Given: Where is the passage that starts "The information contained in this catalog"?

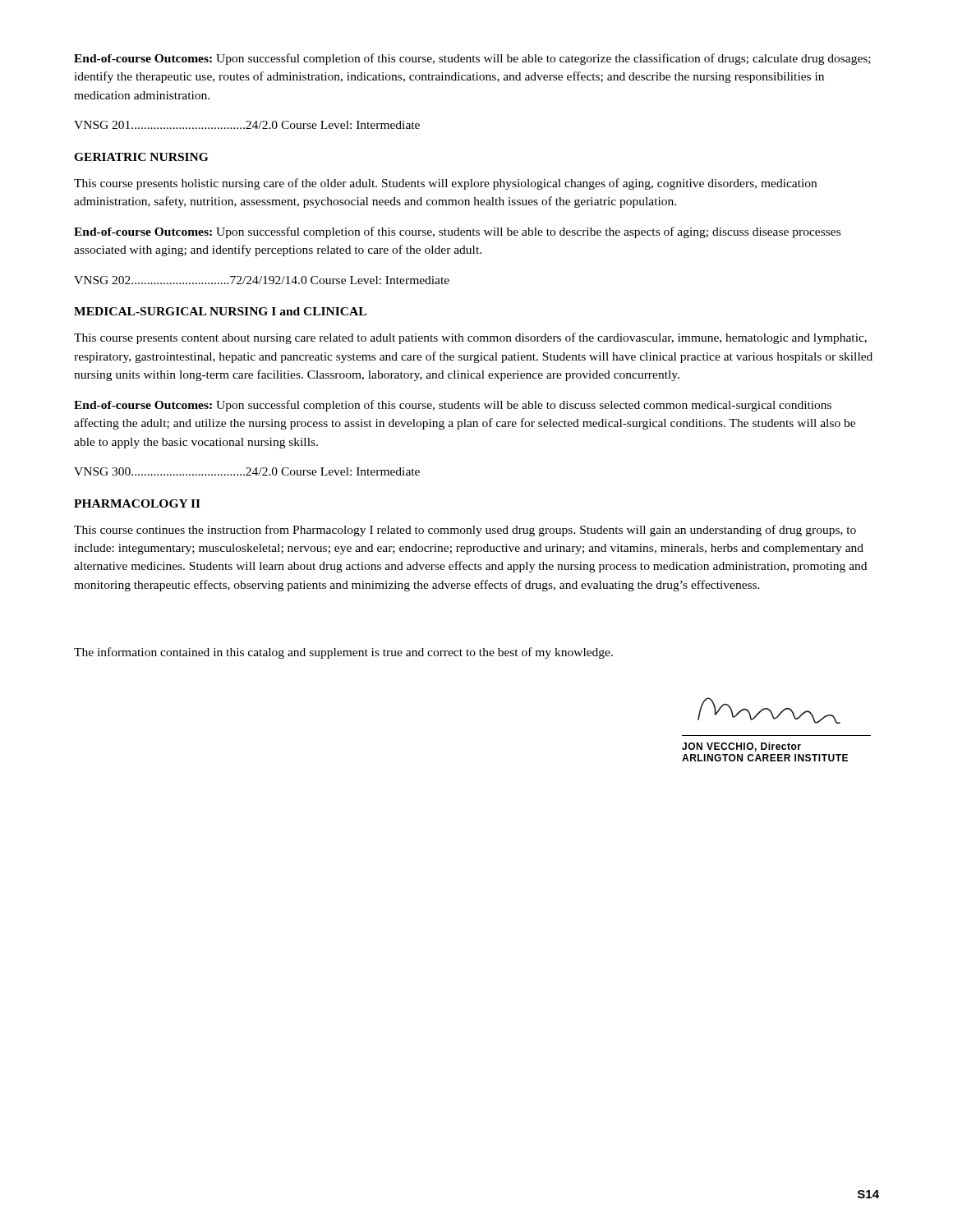Looking at the screenshot, I should (344, 652).
